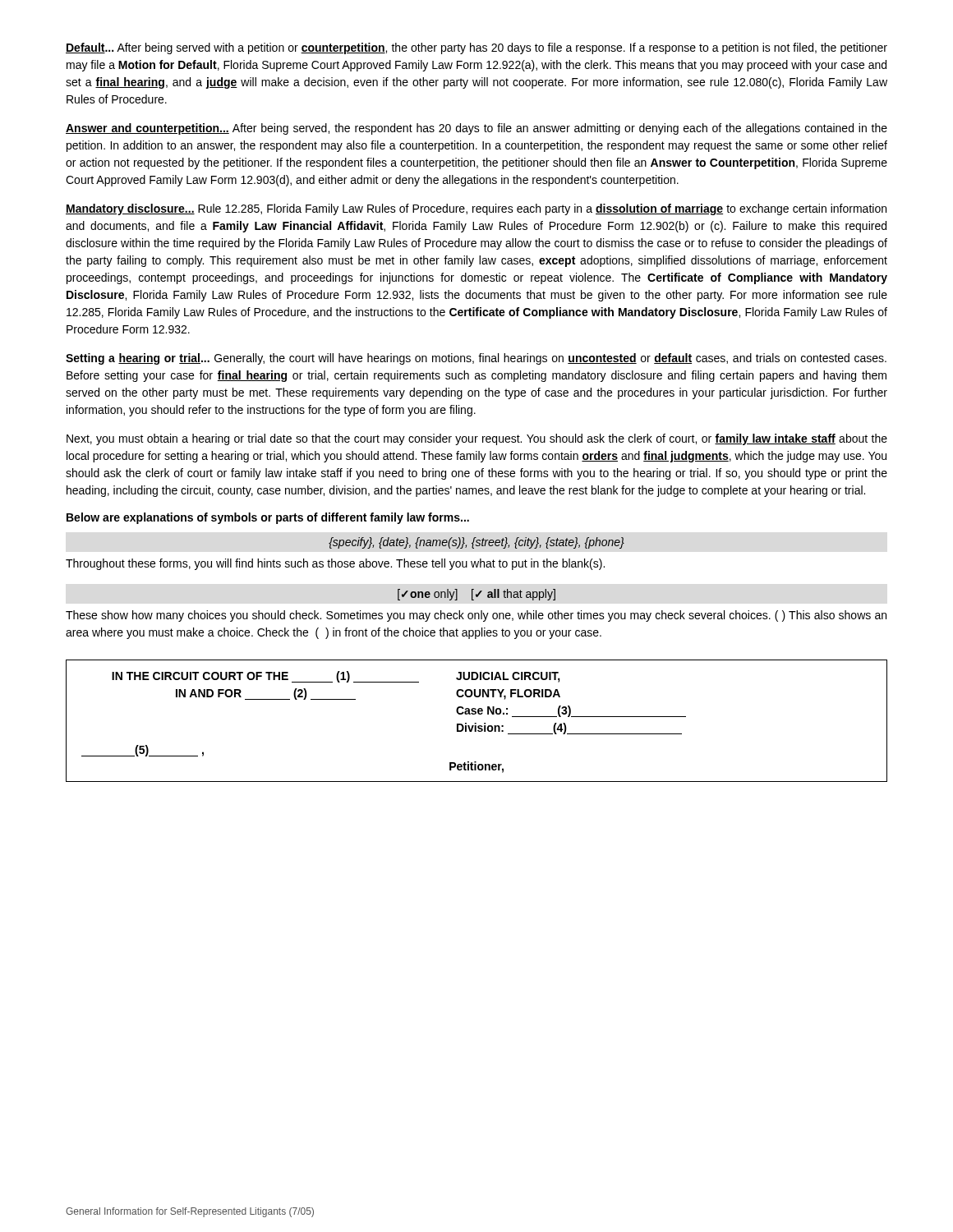Viewport: 953px width, 1232px height.
Task: Locate the element starting "Default... After being served with a petition"
Action: tap(476, 74)
